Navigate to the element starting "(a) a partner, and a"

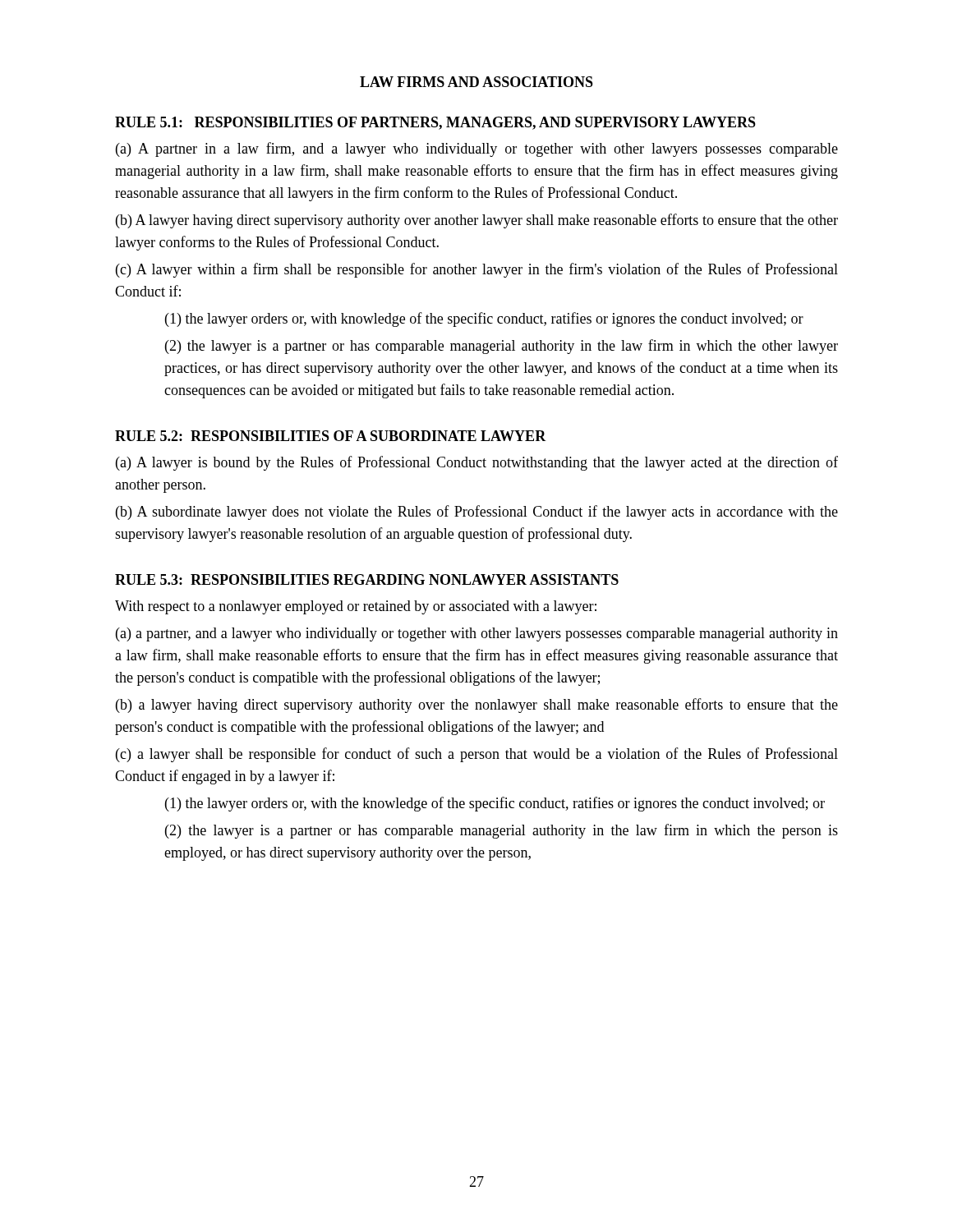click(x=476, y=655)
